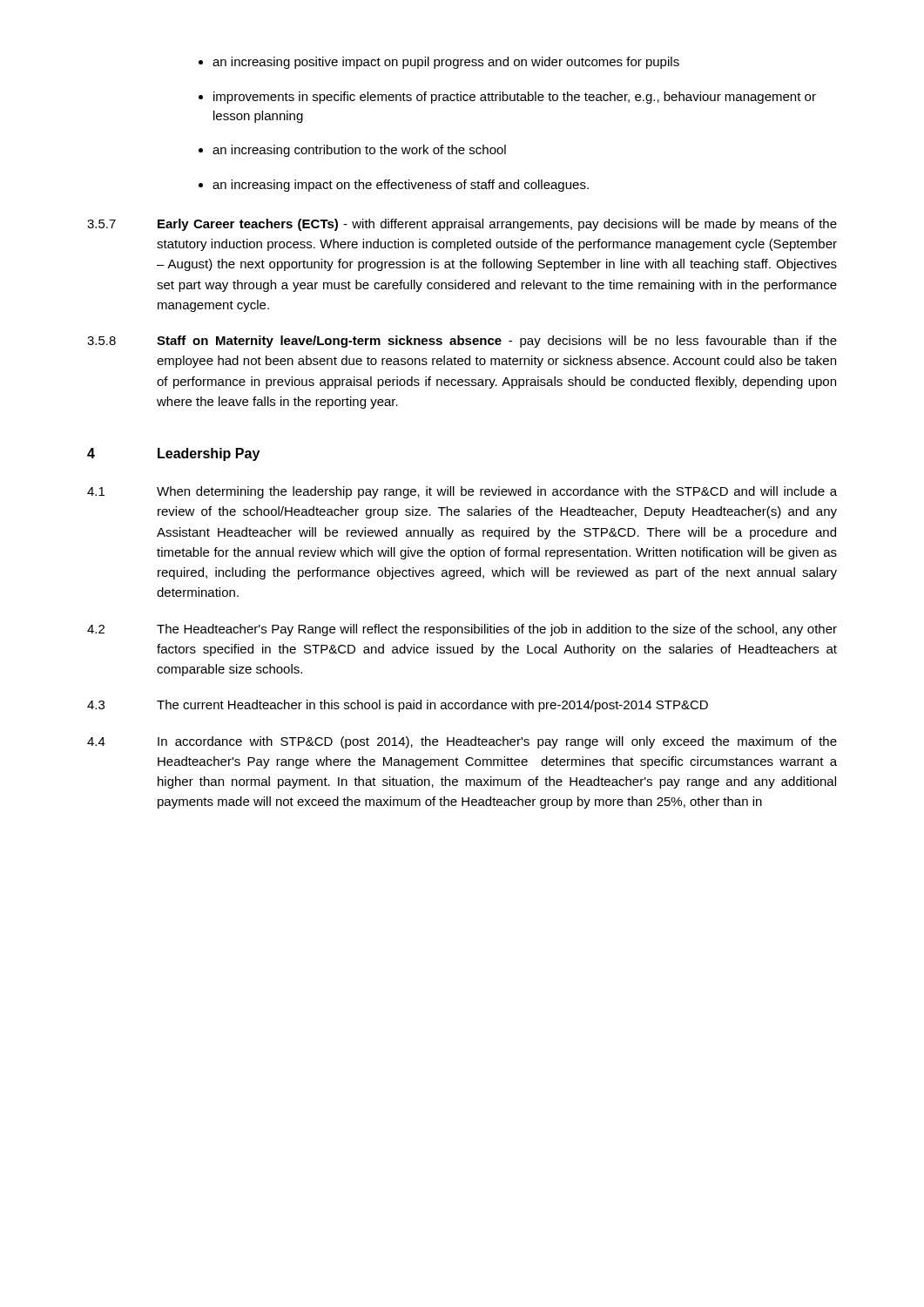
Task: Click on the text block starting "an increasing impact on"
Action: click(x=514, y=185)
